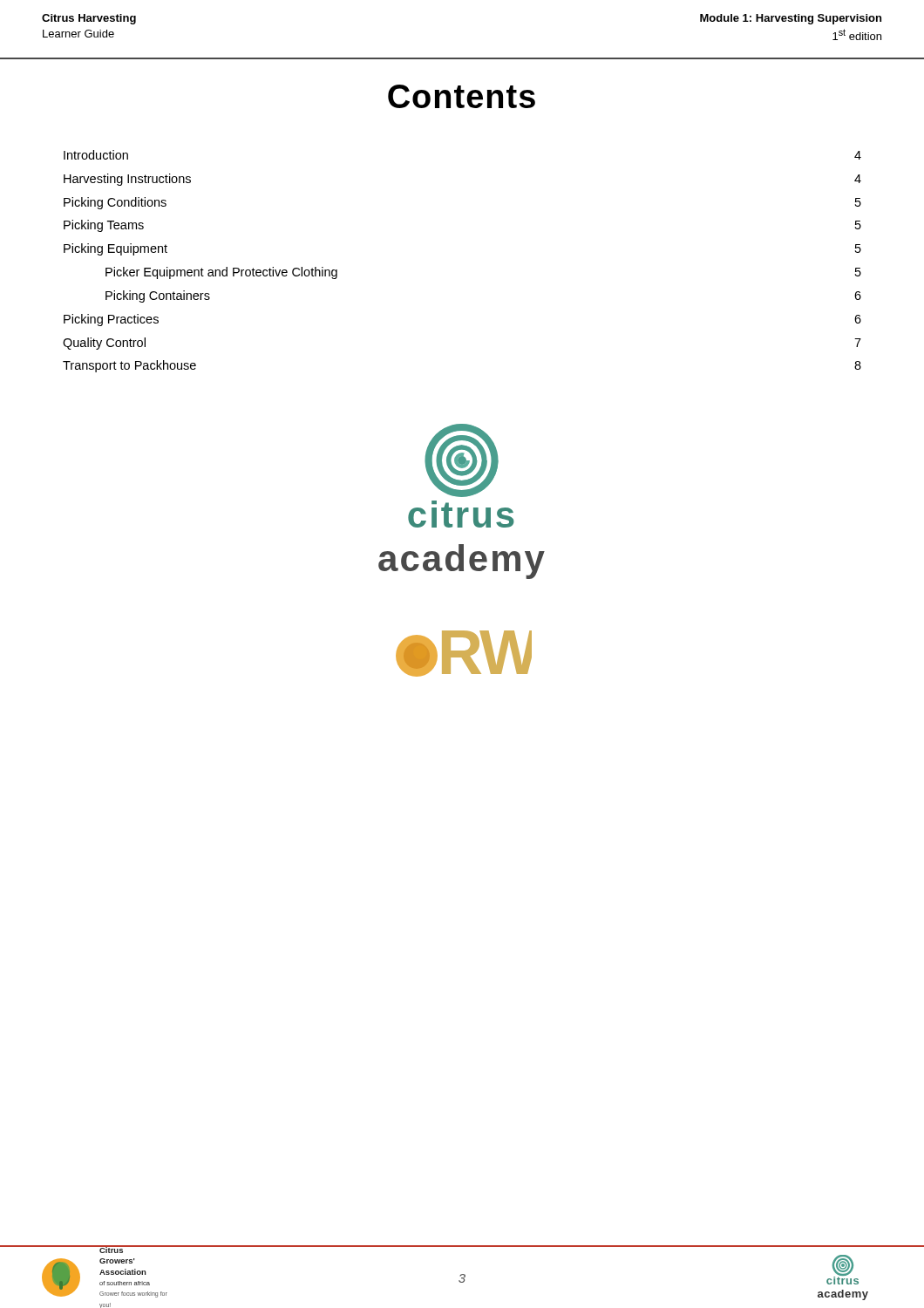Navigate to the block starting "Picking Practices 6"
The image size is (924, 1308).
(x=111, y=320)
